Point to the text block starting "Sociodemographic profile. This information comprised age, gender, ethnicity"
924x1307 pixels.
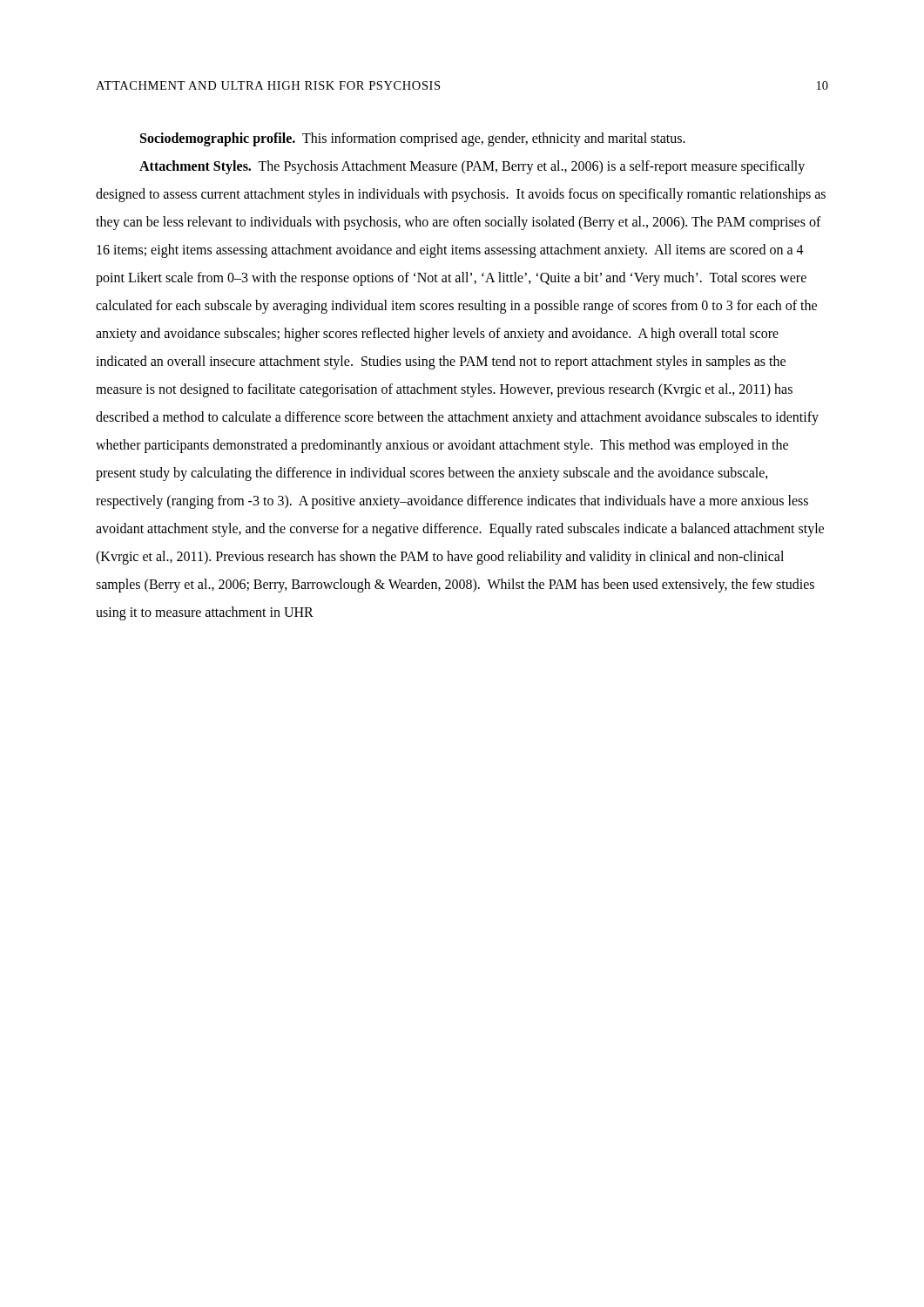[462, 139]
